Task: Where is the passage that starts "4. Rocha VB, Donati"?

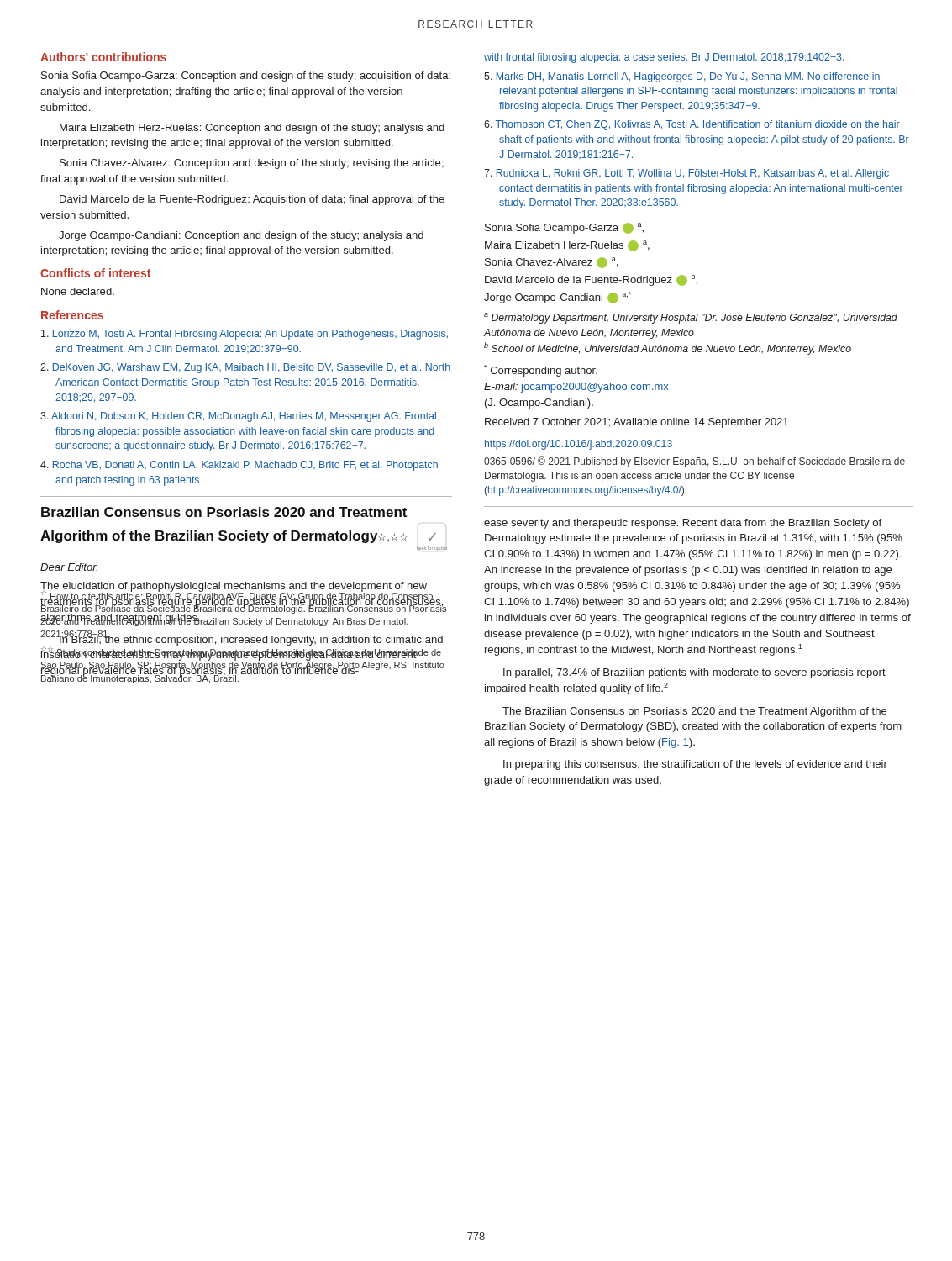Action: point(239,472)
